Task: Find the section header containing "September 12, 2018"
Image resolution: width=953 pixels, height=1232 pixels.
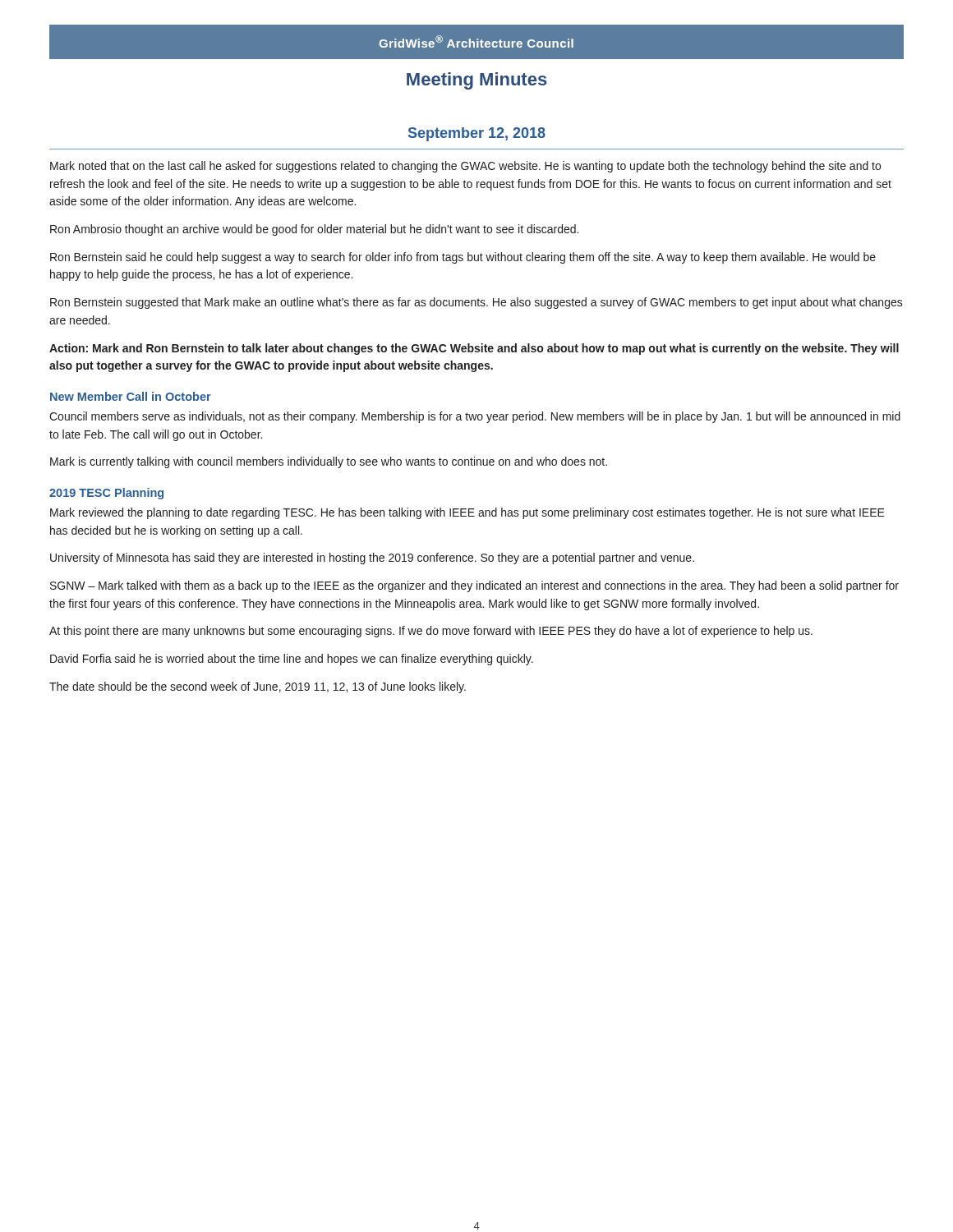Action: point(476,133)
